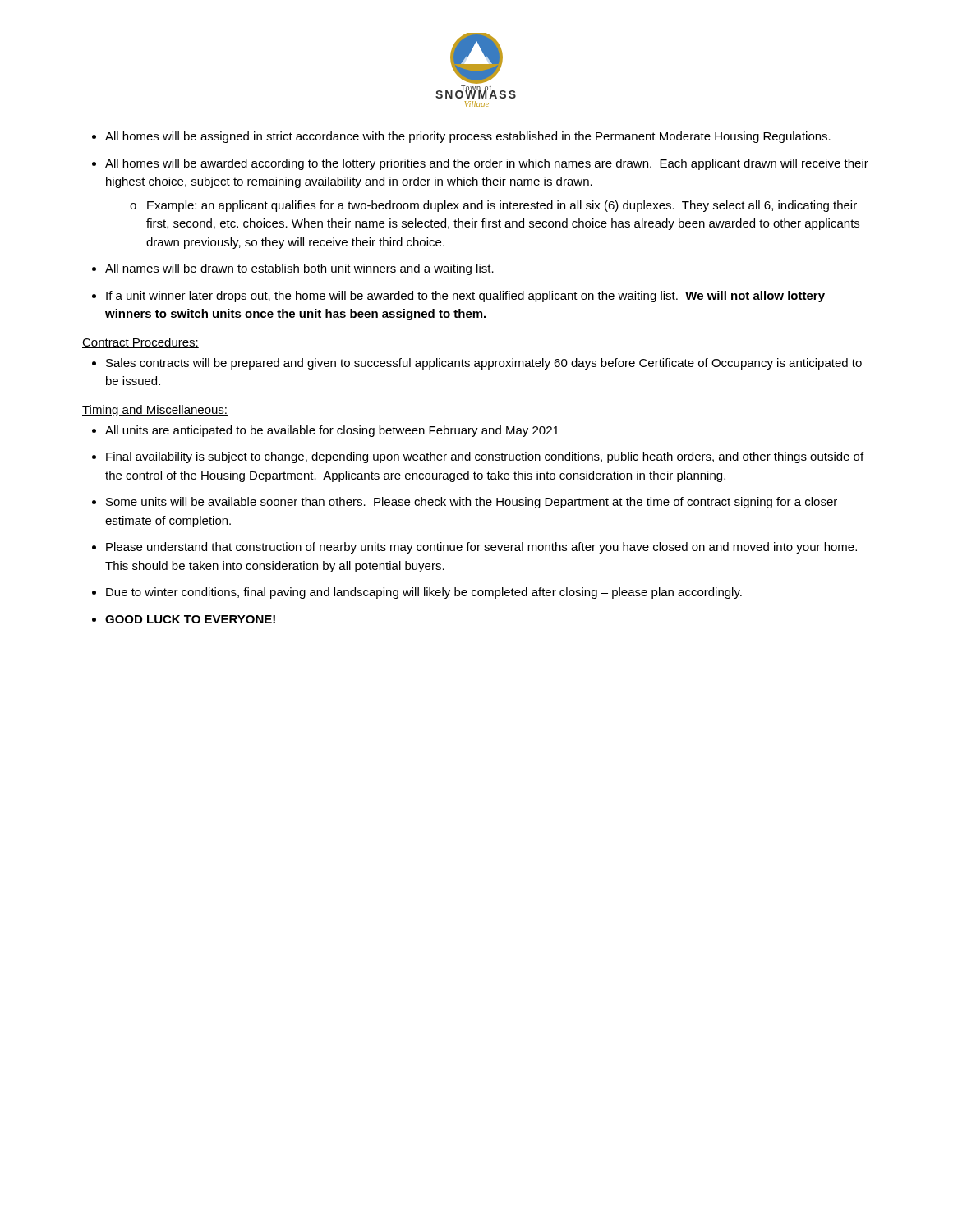This screenshot has height=1232, width=953.
Task: Point to the element starting "Due to winter conditions, final paving and landscaping"
Action: pos(424,592)
